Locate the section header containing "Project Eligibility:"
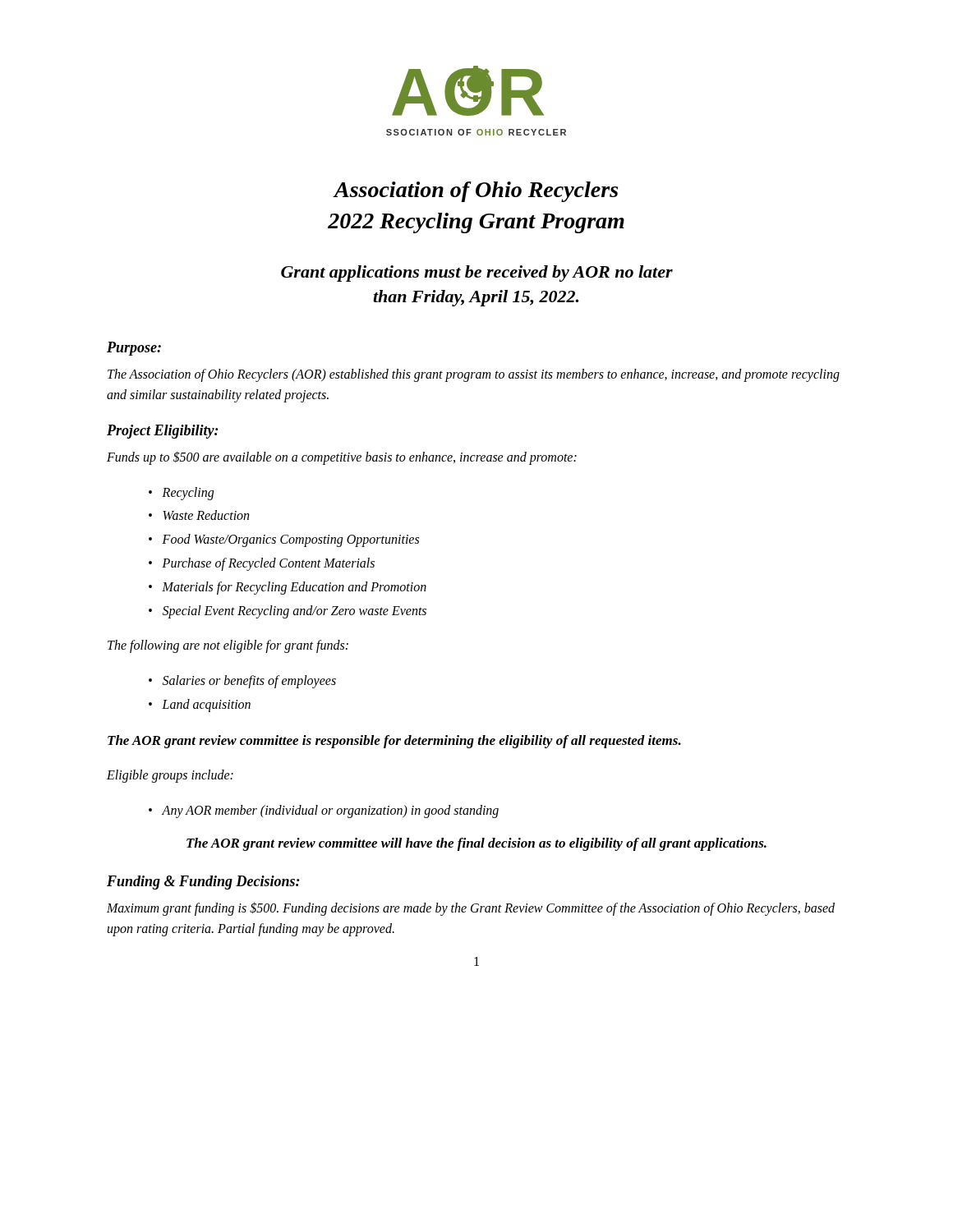The height and width of the screenshot is (1232, 953). pos(163,432)
